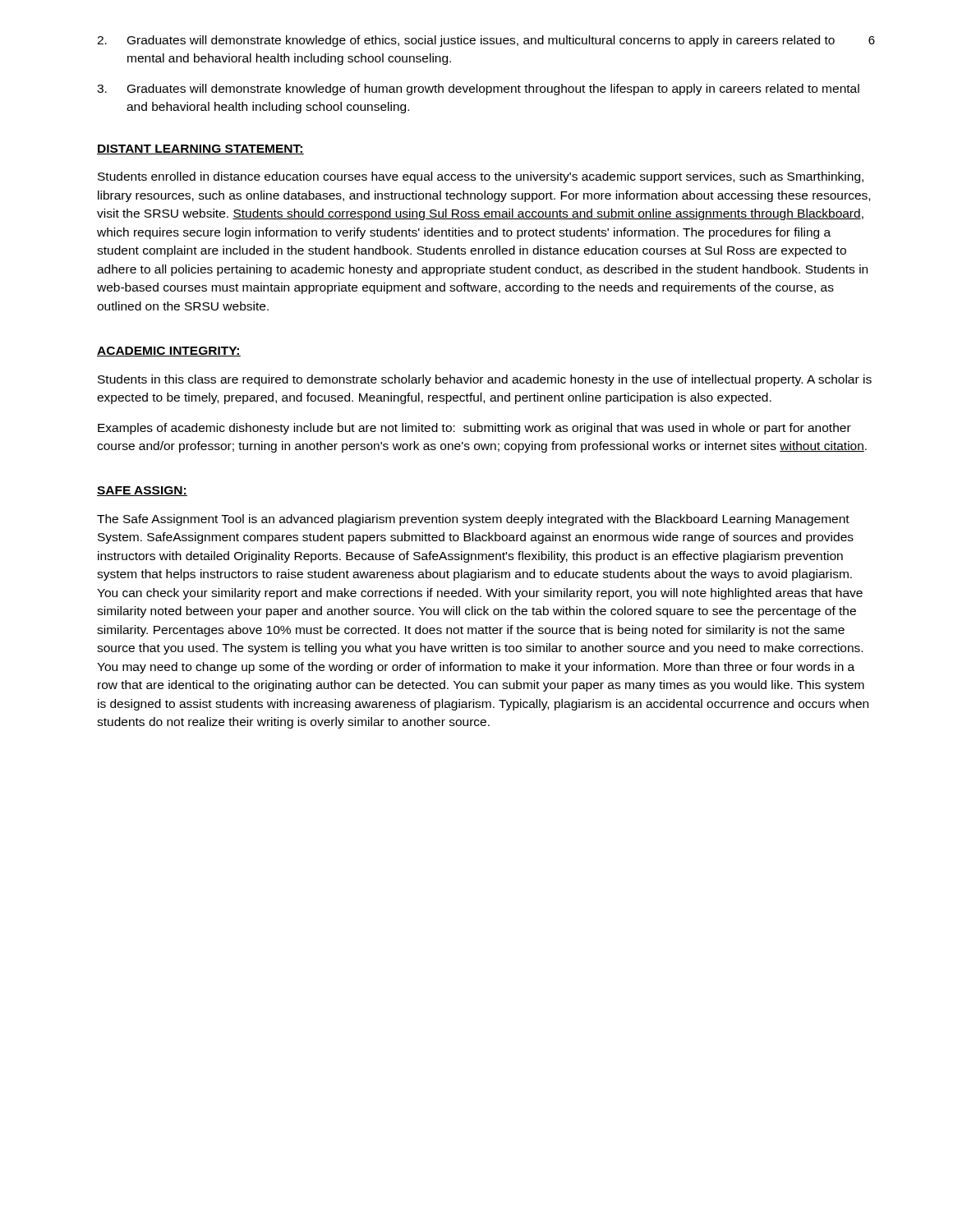Locate the section header containing "SAFE ASSIGN:"
The width and height of the screenshot is (953, 1232).
click(x=142, y=490)
